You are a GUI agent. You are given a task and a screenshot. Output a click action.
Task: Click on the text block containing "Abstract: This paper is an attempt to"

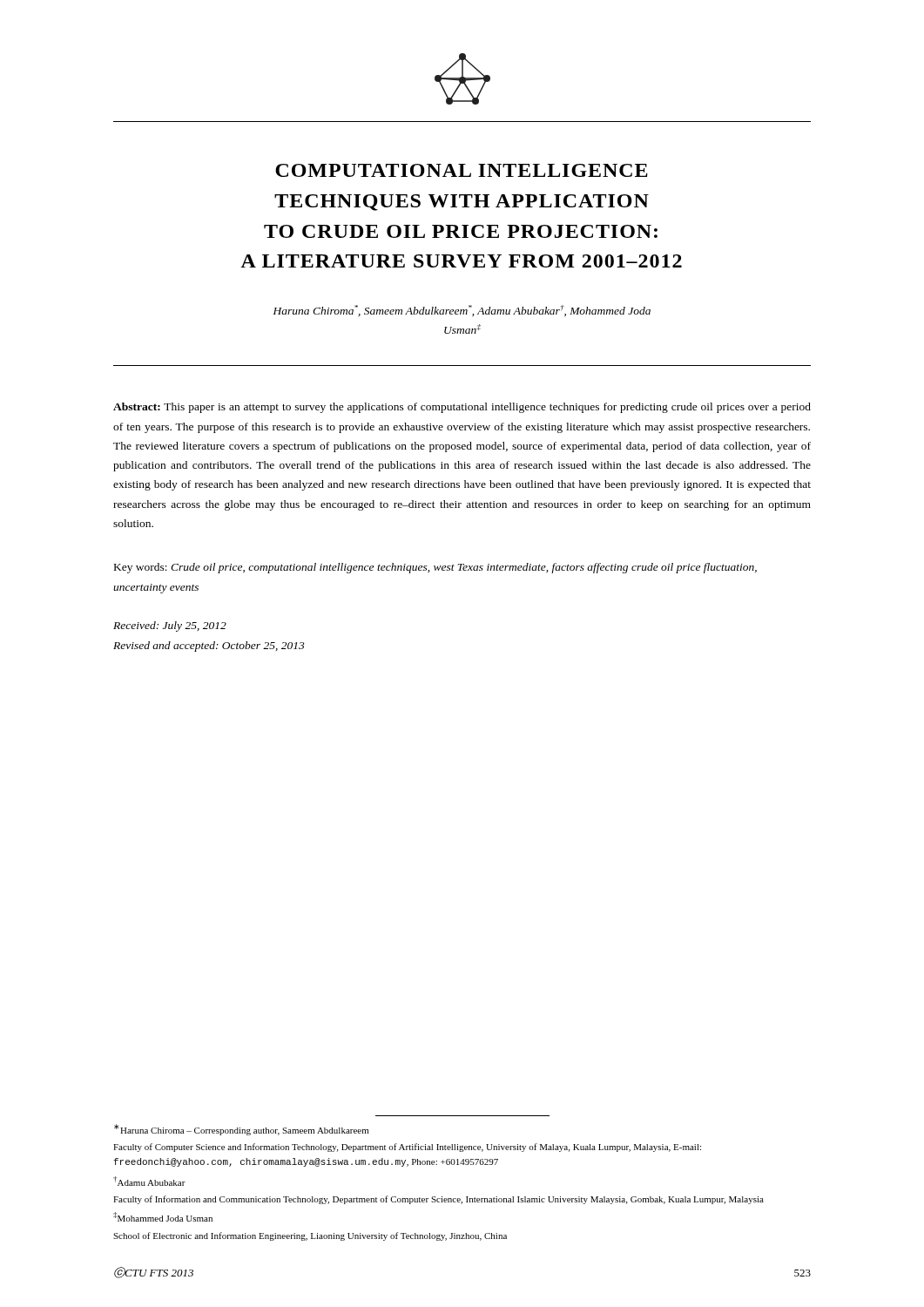(462, 465)
